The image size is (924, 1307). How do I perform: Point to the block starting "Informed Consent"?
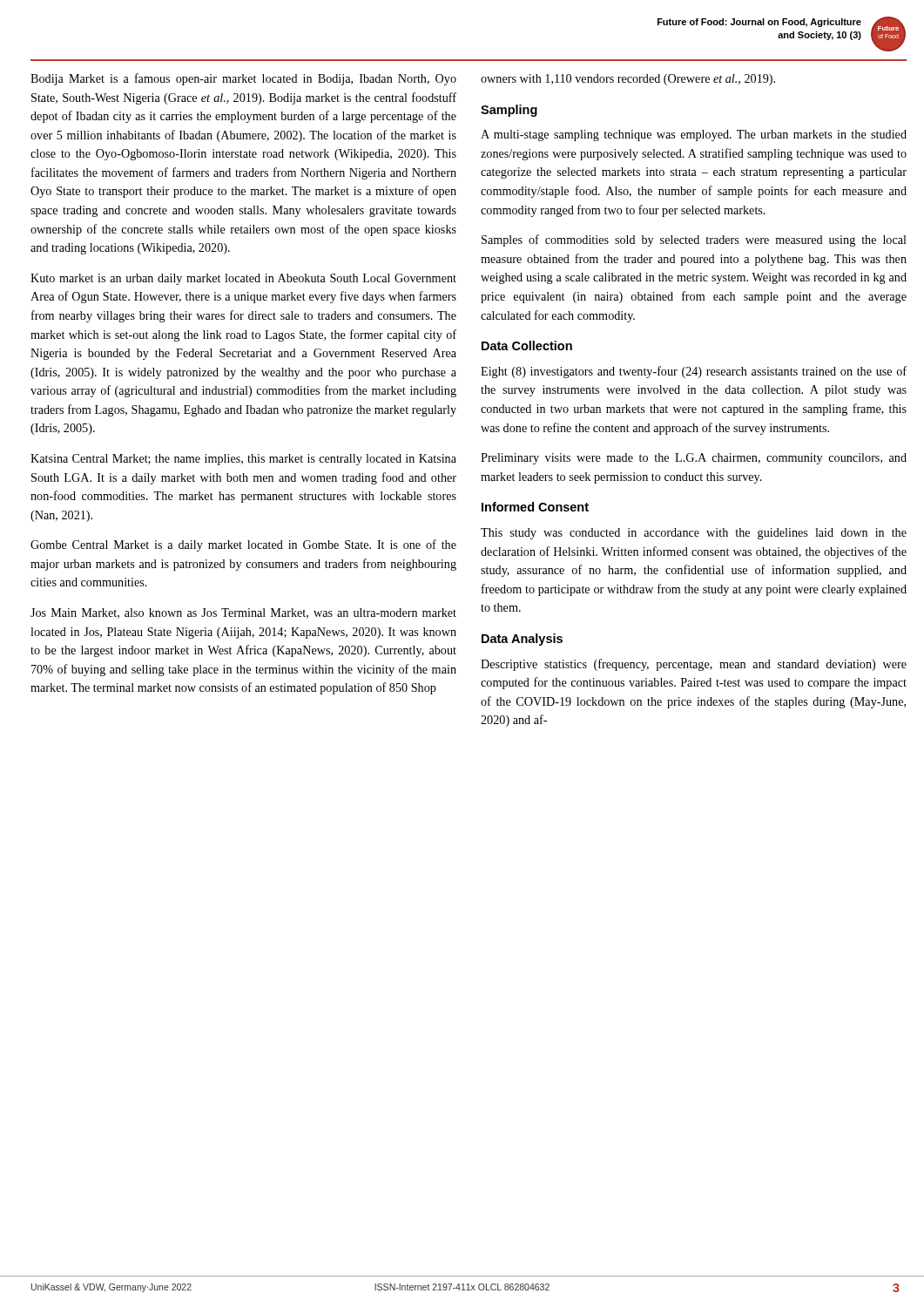tap(535, 507)
